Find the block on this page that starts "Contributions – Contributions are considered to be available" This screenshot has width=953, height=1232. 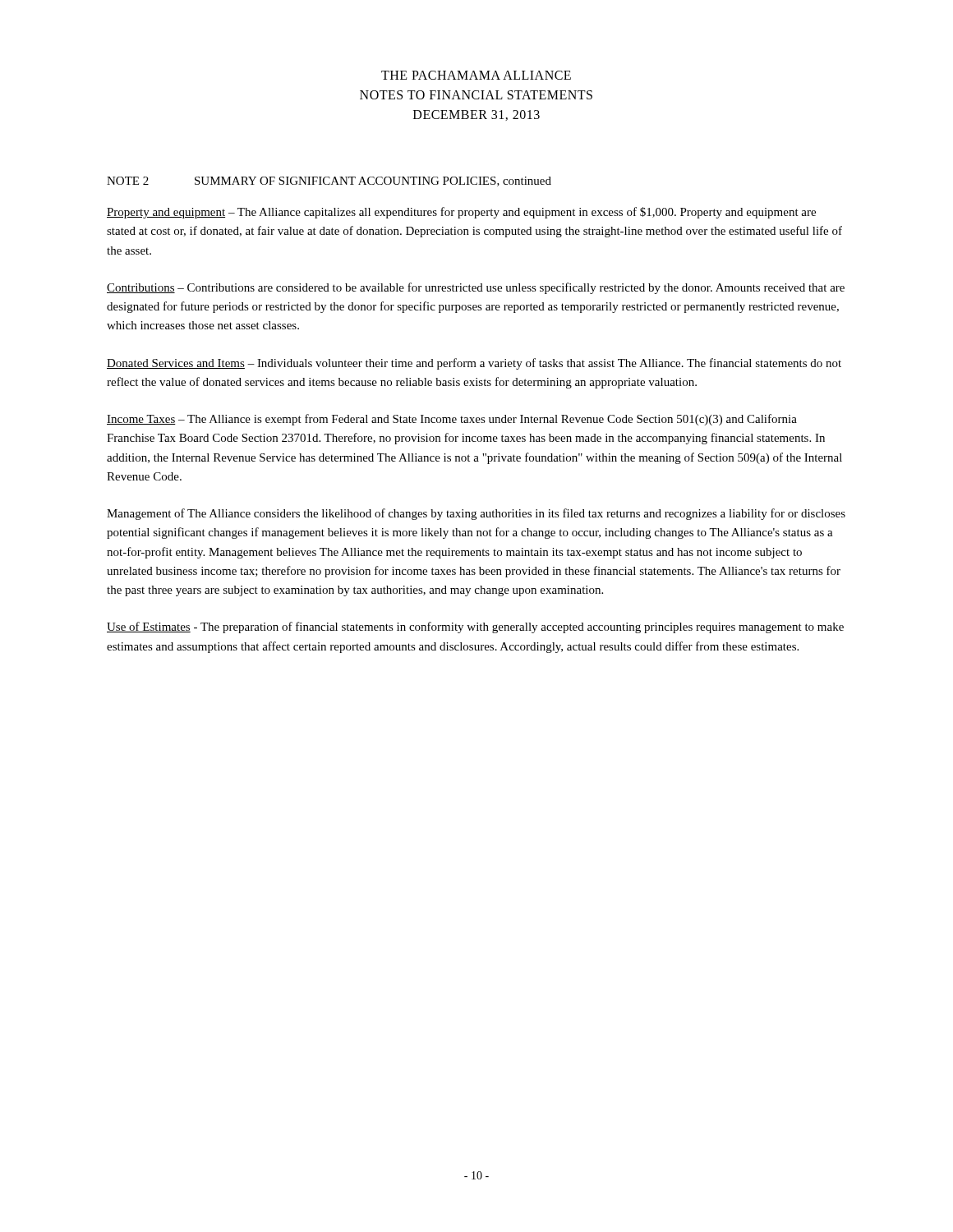(476, 306)
